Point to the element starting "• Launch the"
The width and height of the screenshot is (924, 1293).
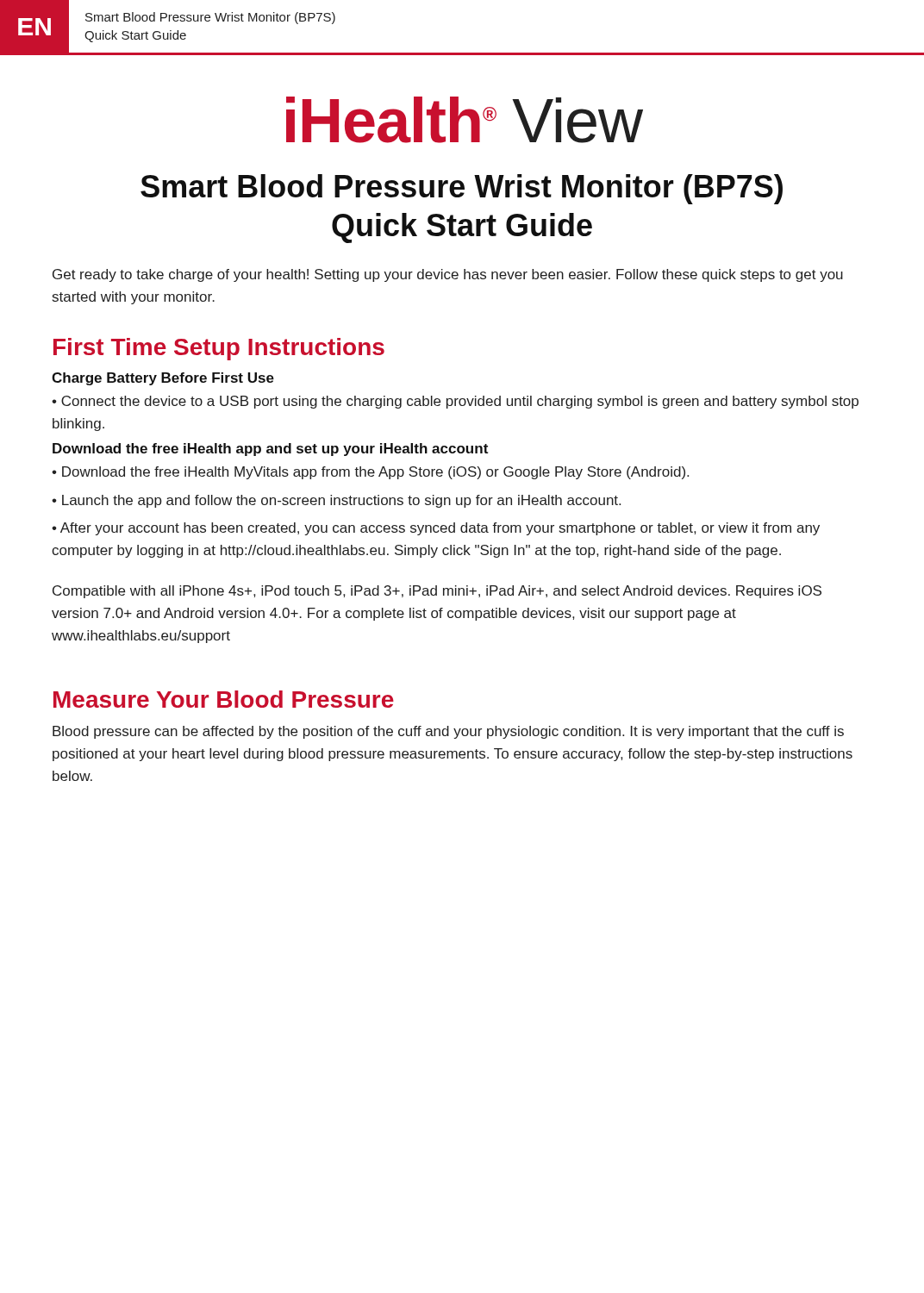[x=337, y=500]
